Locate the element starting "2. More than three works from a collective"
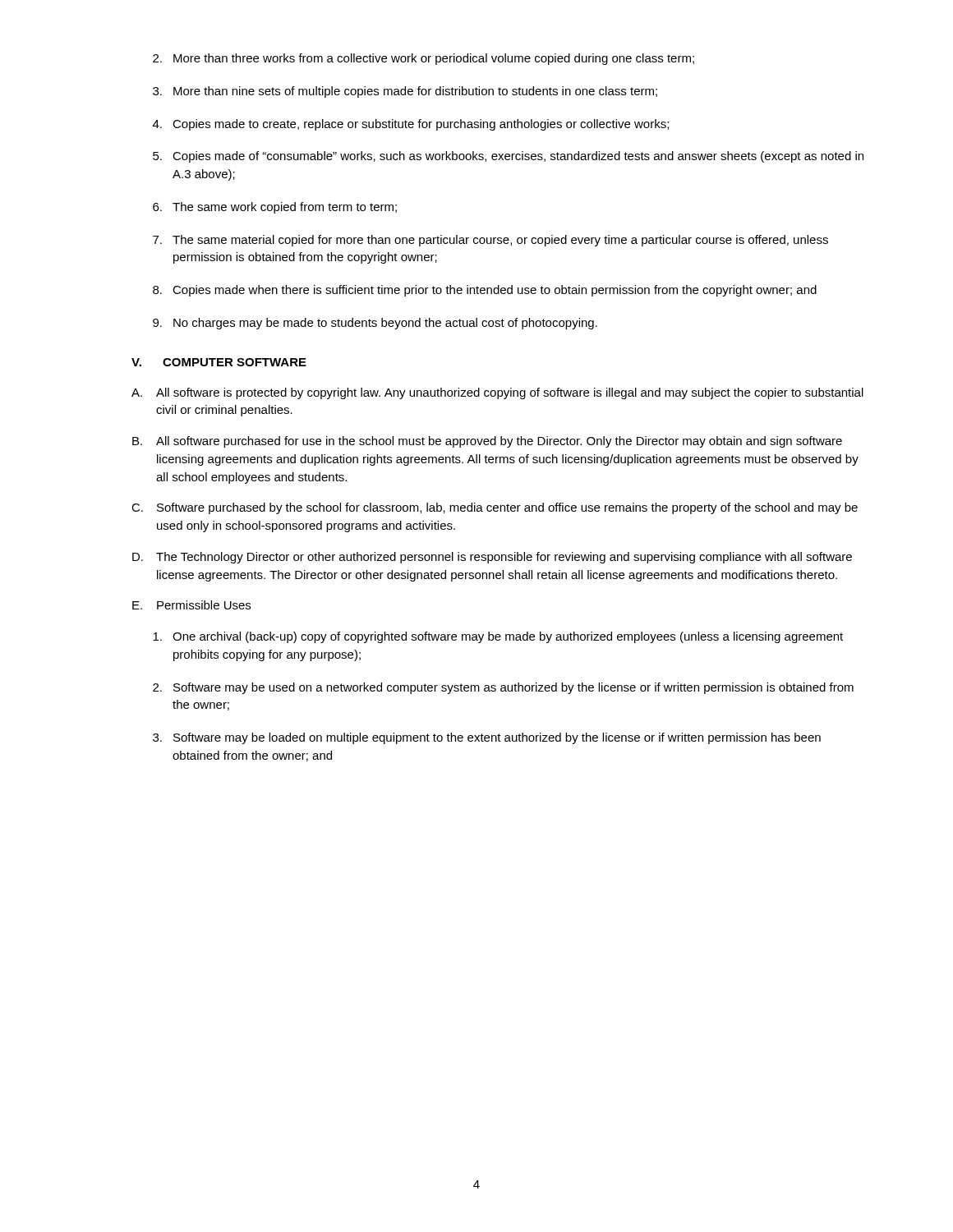 point(413,58)
